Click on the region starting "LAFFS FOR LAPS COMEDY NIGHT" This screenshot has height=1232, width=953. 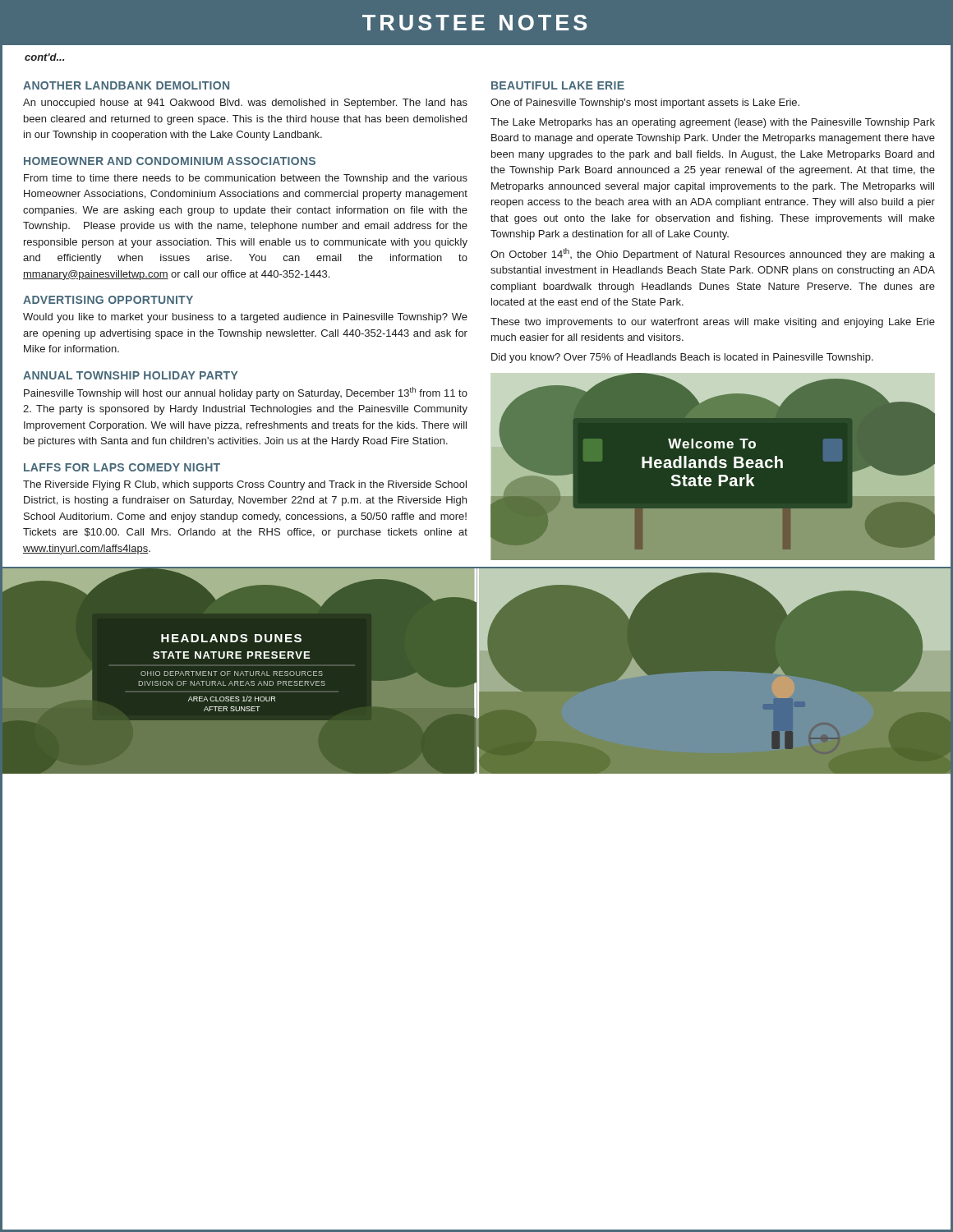(x=122, y=467)
